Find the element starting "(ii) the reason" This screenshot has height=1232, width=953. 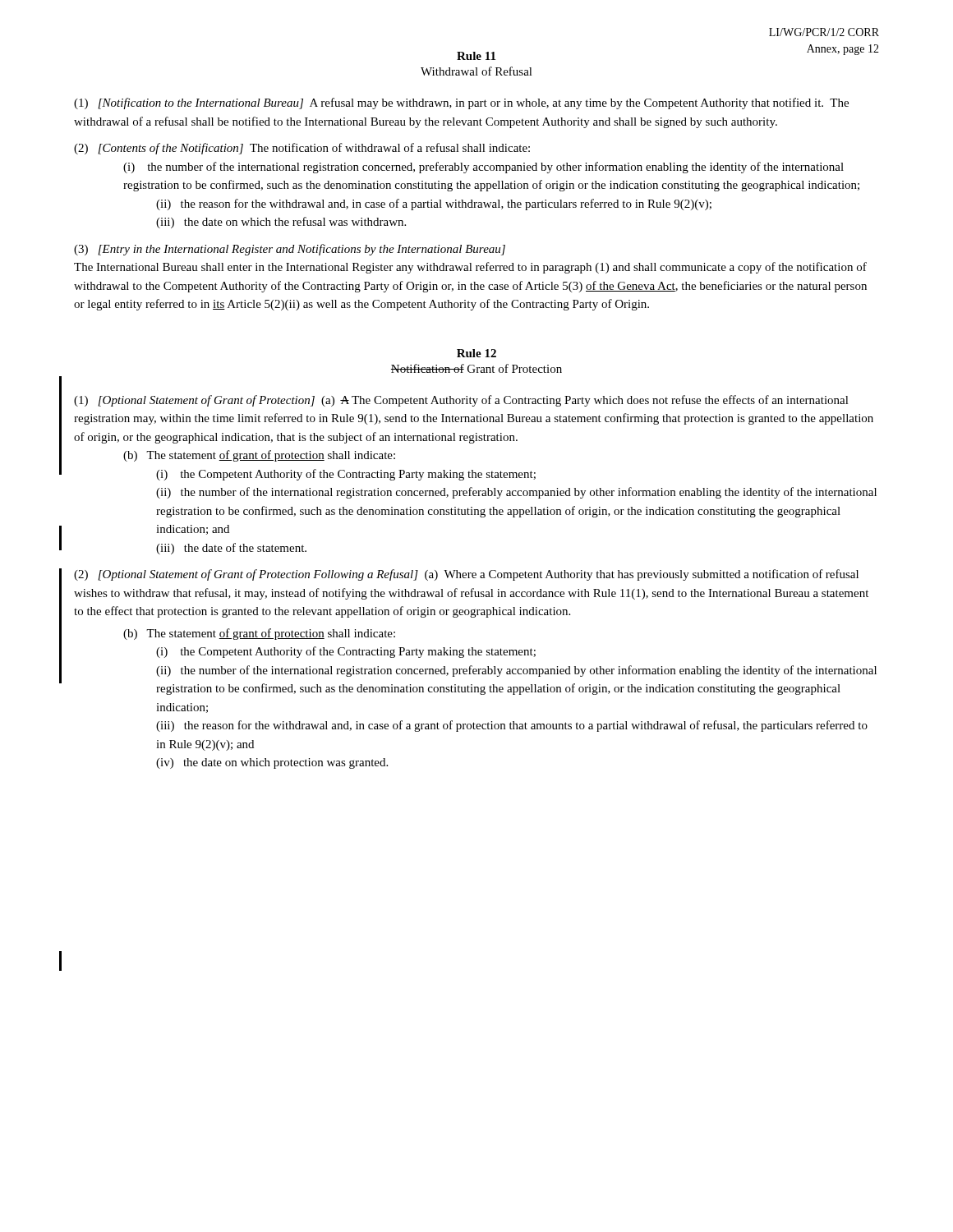point(434,203)
